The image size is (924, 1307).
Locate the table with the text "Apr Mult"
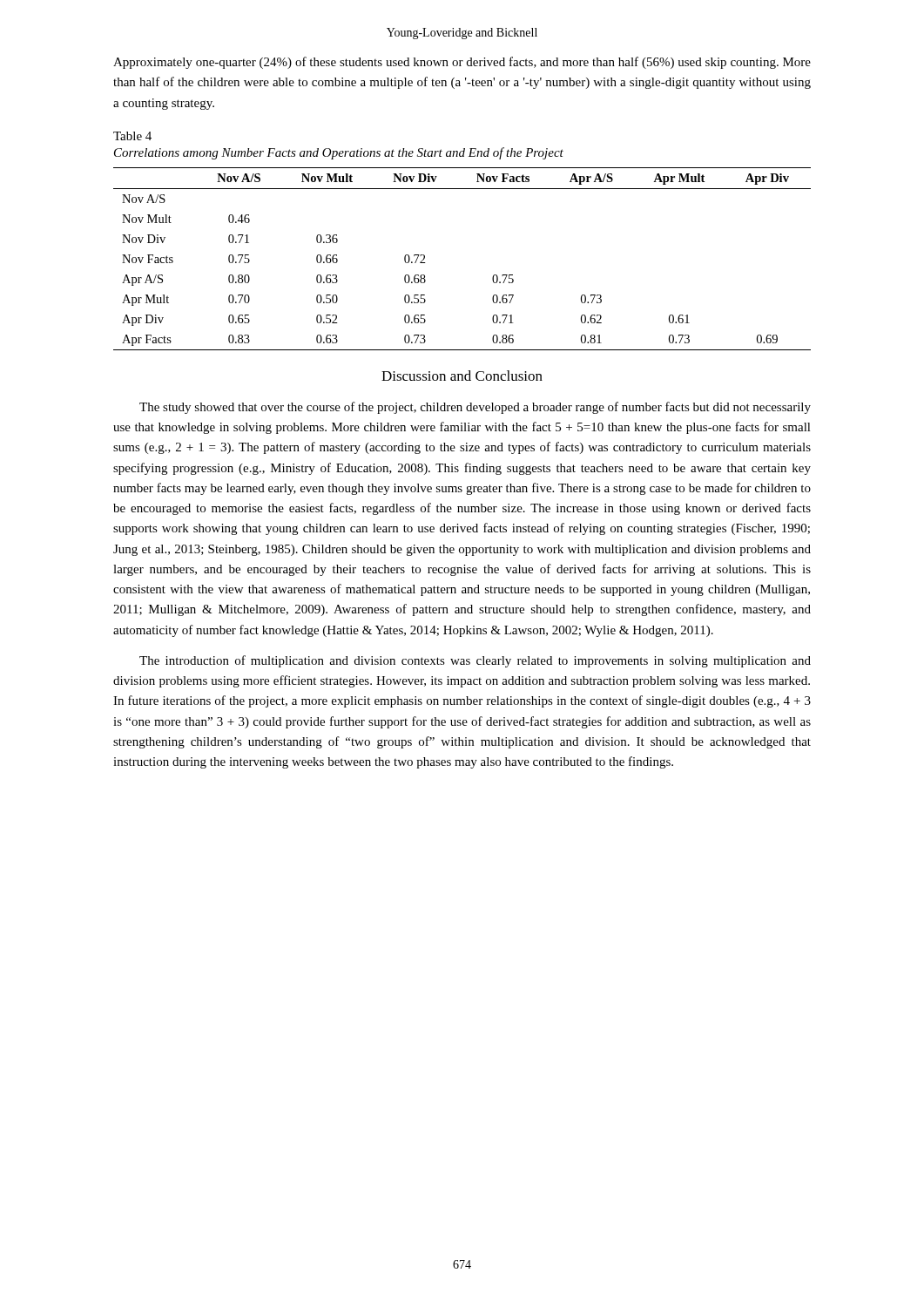click(462, 259)
